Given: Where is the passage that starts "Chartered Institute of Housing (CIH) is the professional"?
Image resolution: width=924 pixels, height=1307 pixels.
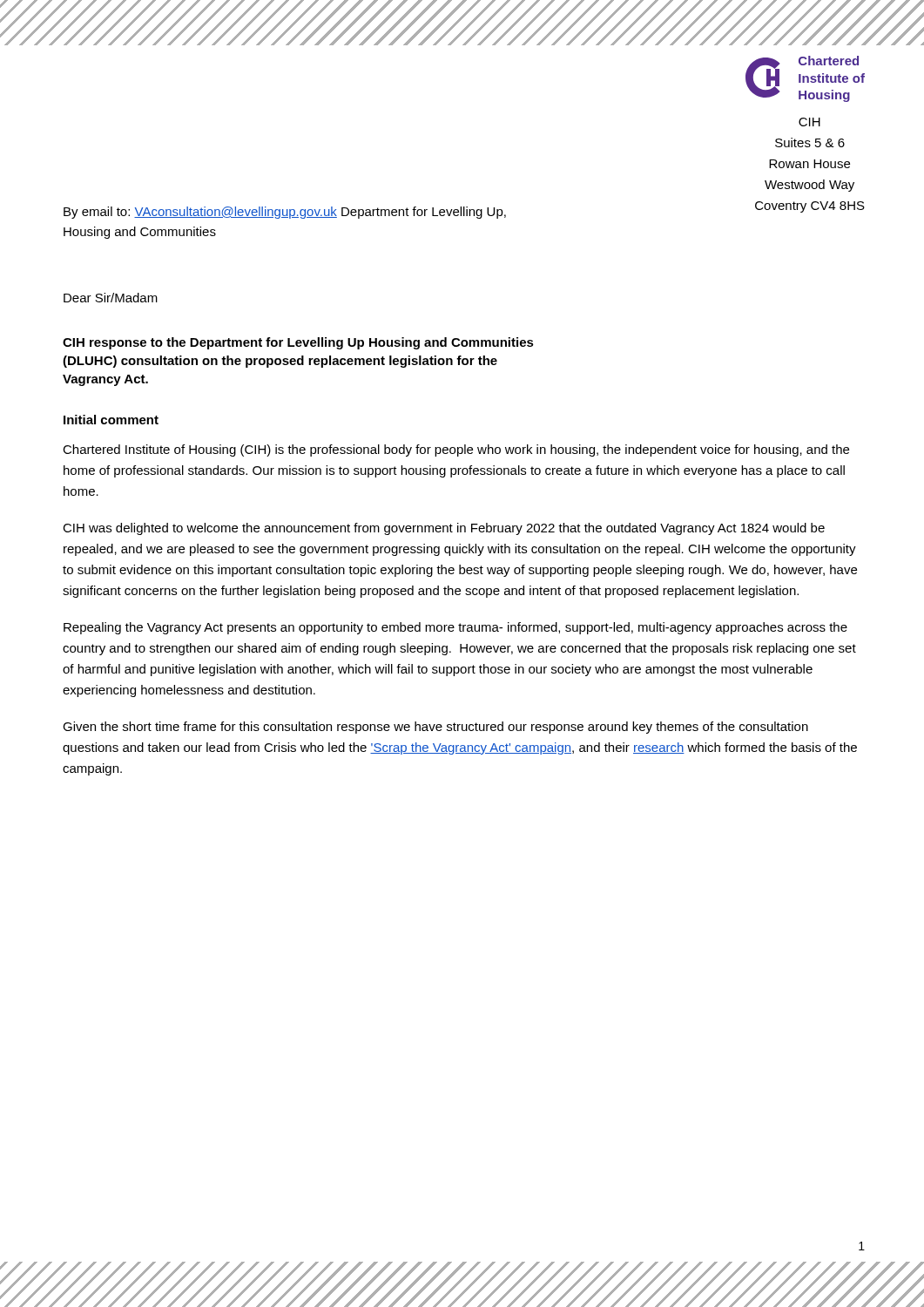Looking at the screenshot, I should point(456,470).
